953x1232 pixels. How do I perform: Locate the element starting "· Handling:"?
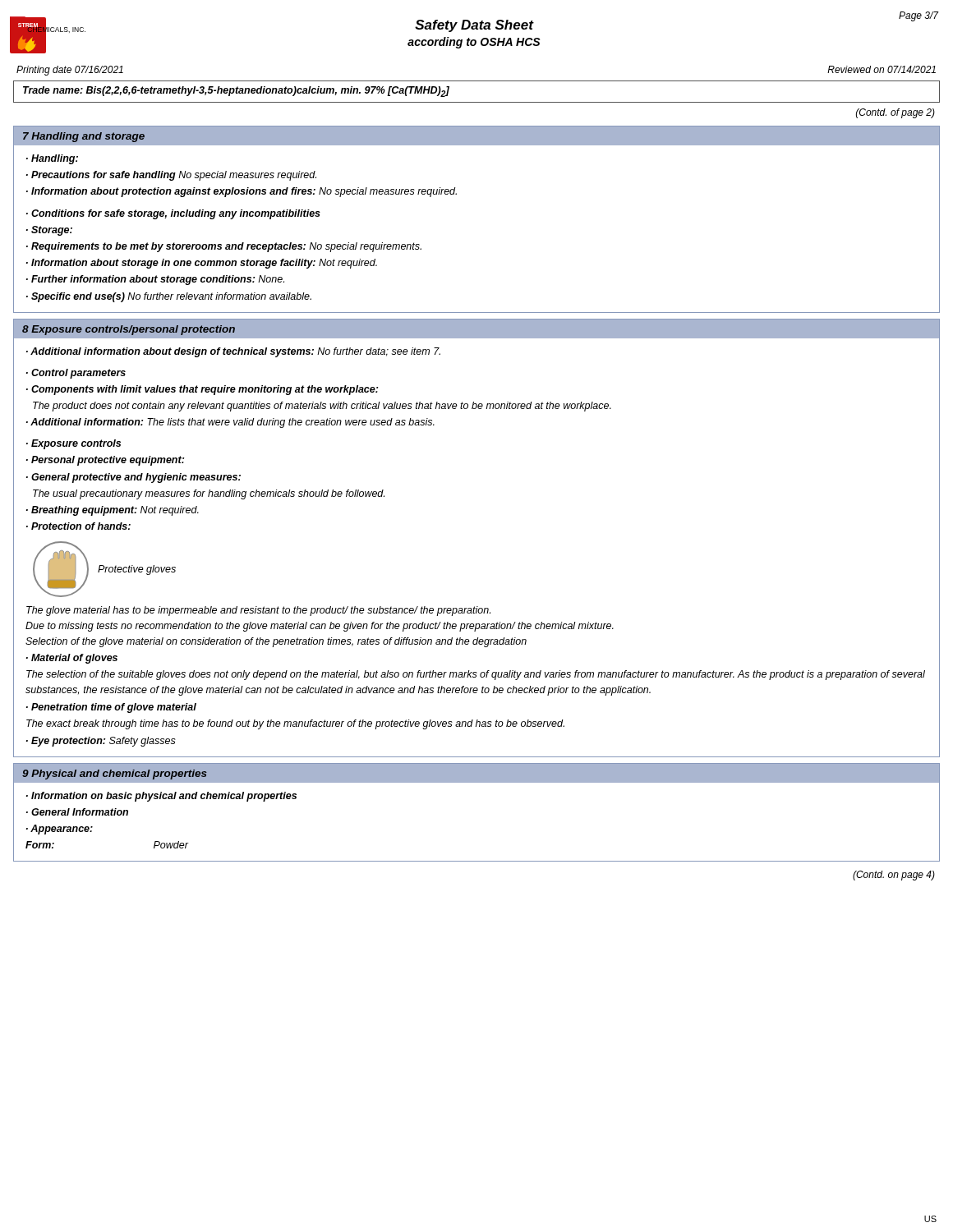(52, 158)
